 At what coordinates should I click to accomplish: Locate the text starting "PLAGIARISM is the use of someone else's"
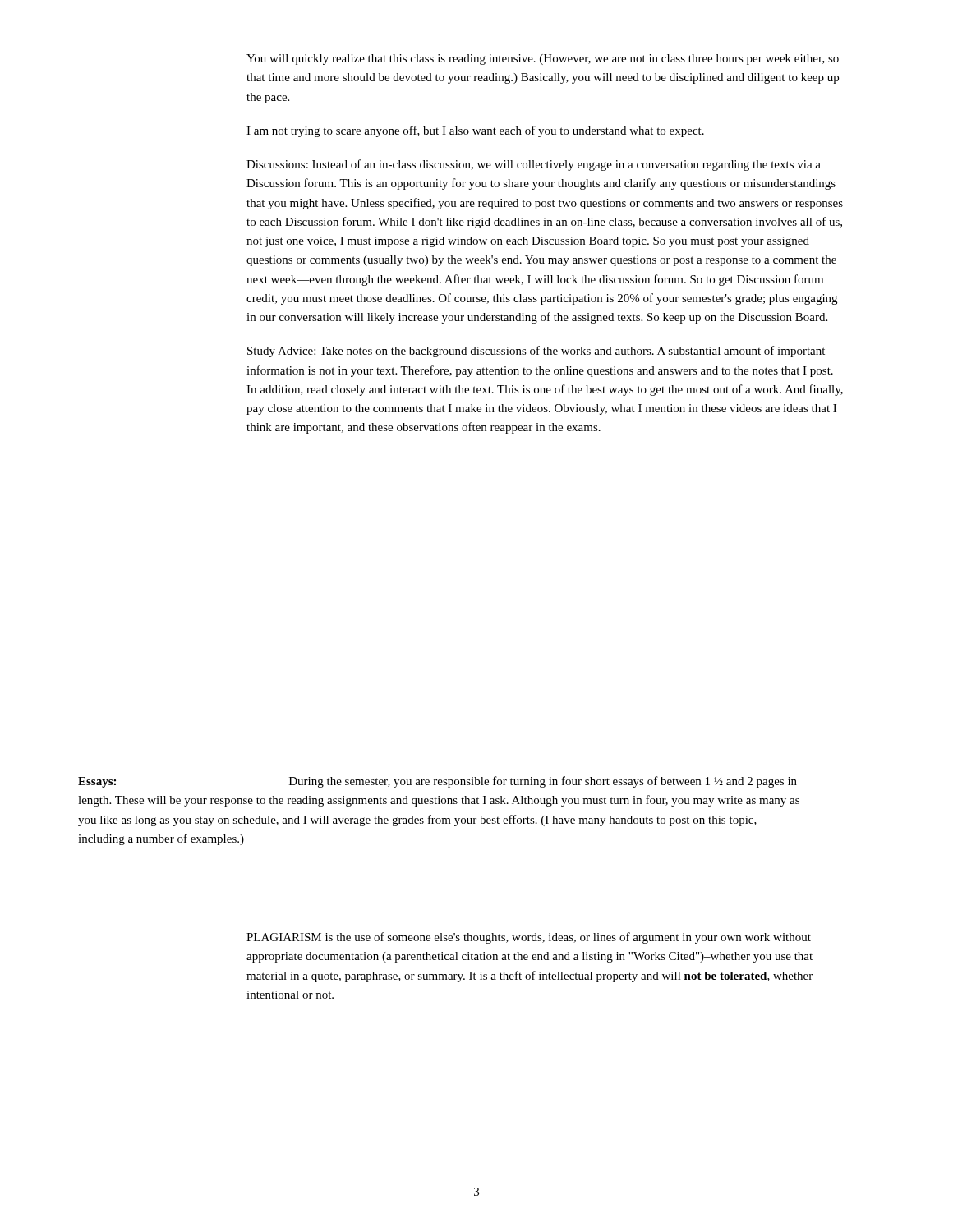coord(530,966)
